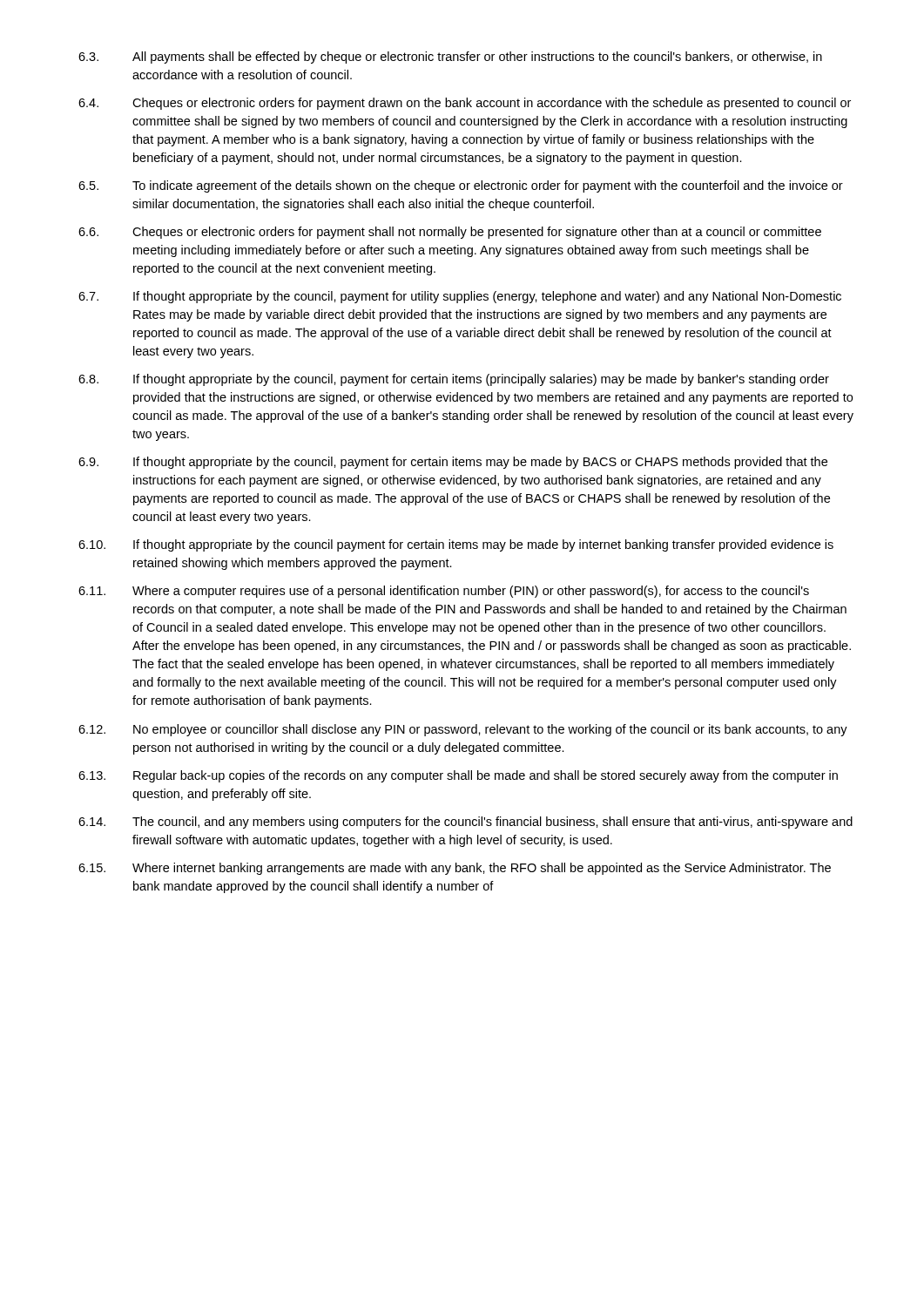Find the passage starting "6.13. Regular back-up"
This screenshot has width=924, height=1307.
point(462,785)
